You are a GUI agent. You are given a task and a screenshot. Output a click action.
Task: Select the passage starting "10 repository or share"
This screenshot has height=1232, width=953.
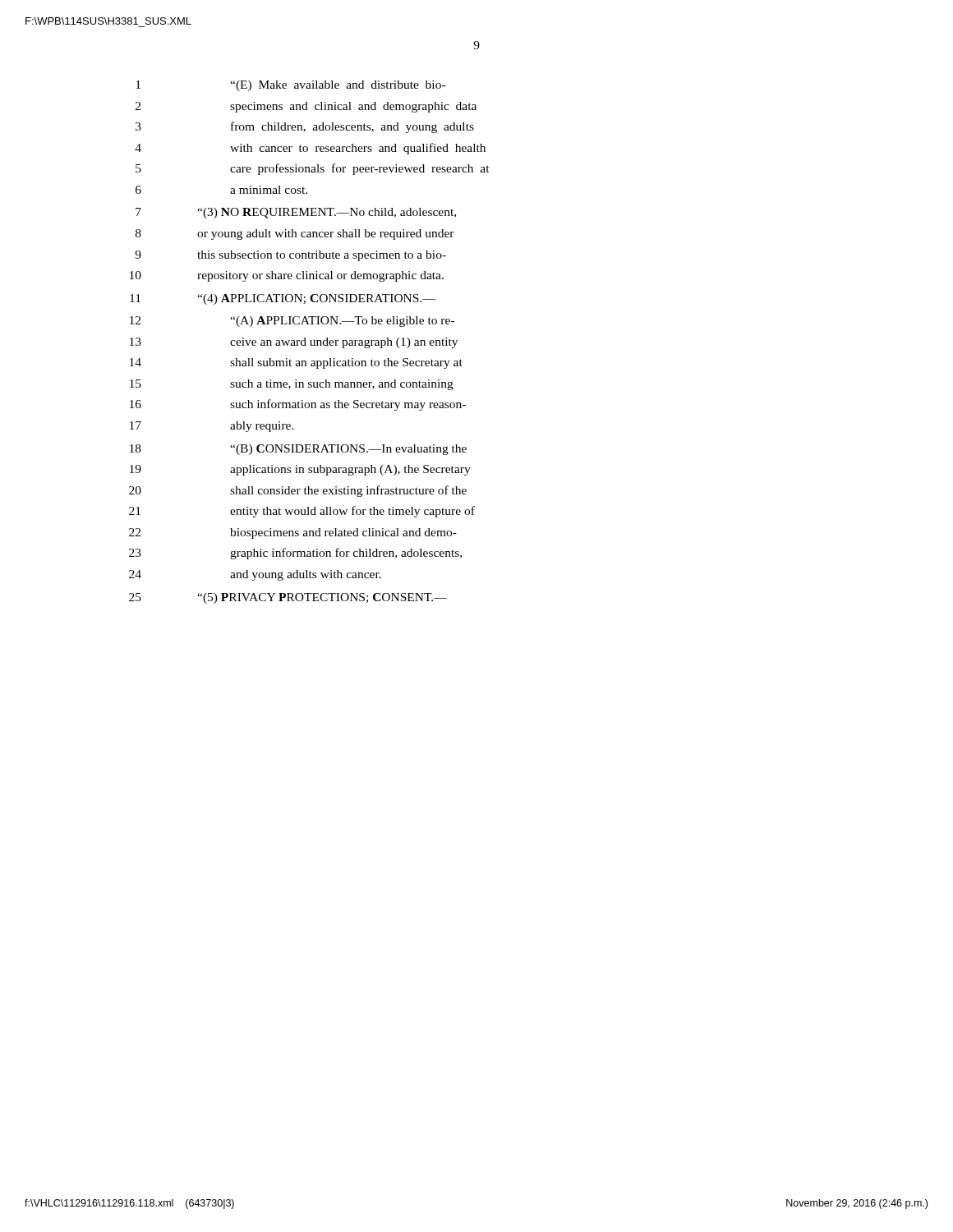point(419,275)
